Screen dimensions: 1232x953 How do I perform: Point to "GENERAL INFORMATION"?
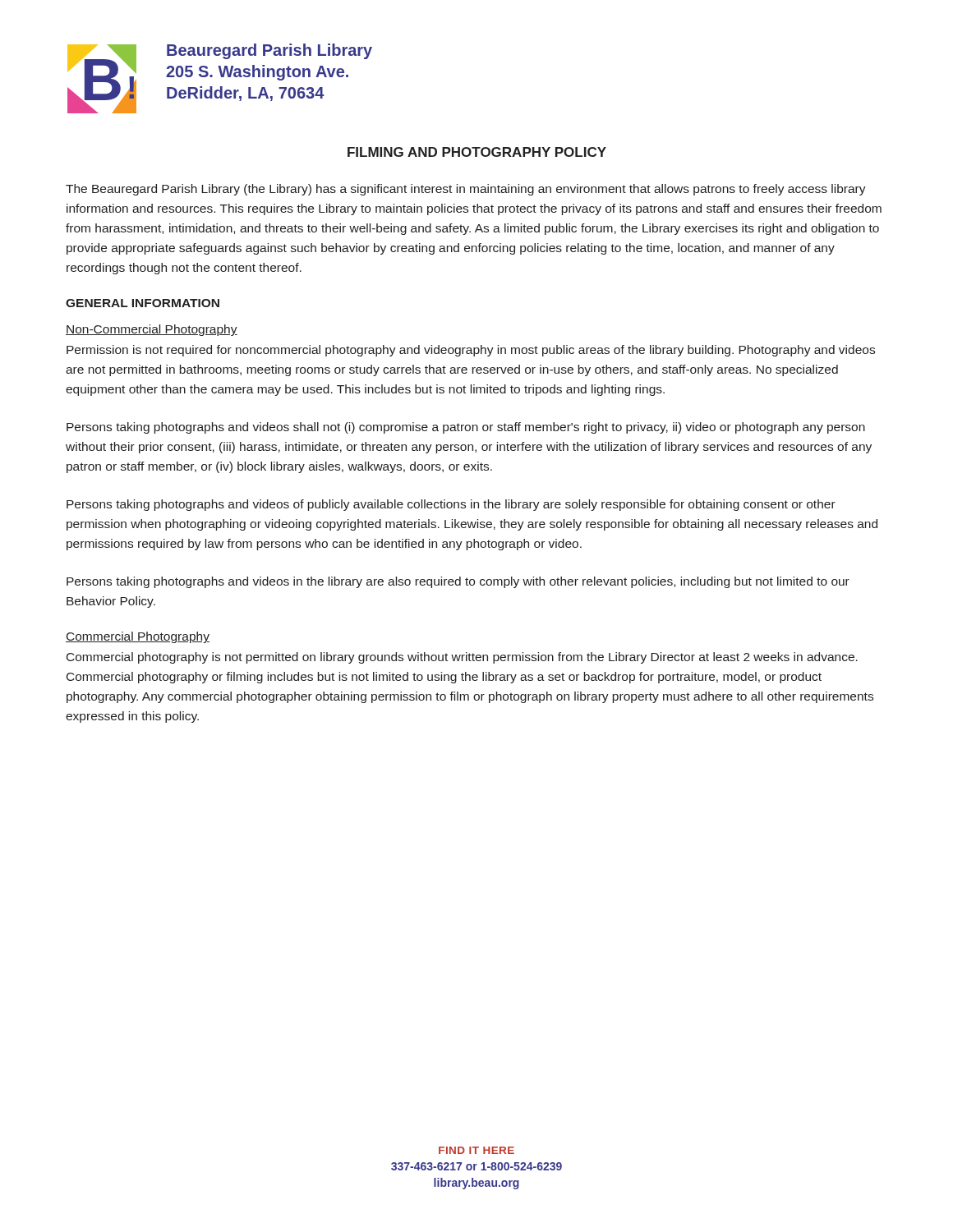coord(143,303)
